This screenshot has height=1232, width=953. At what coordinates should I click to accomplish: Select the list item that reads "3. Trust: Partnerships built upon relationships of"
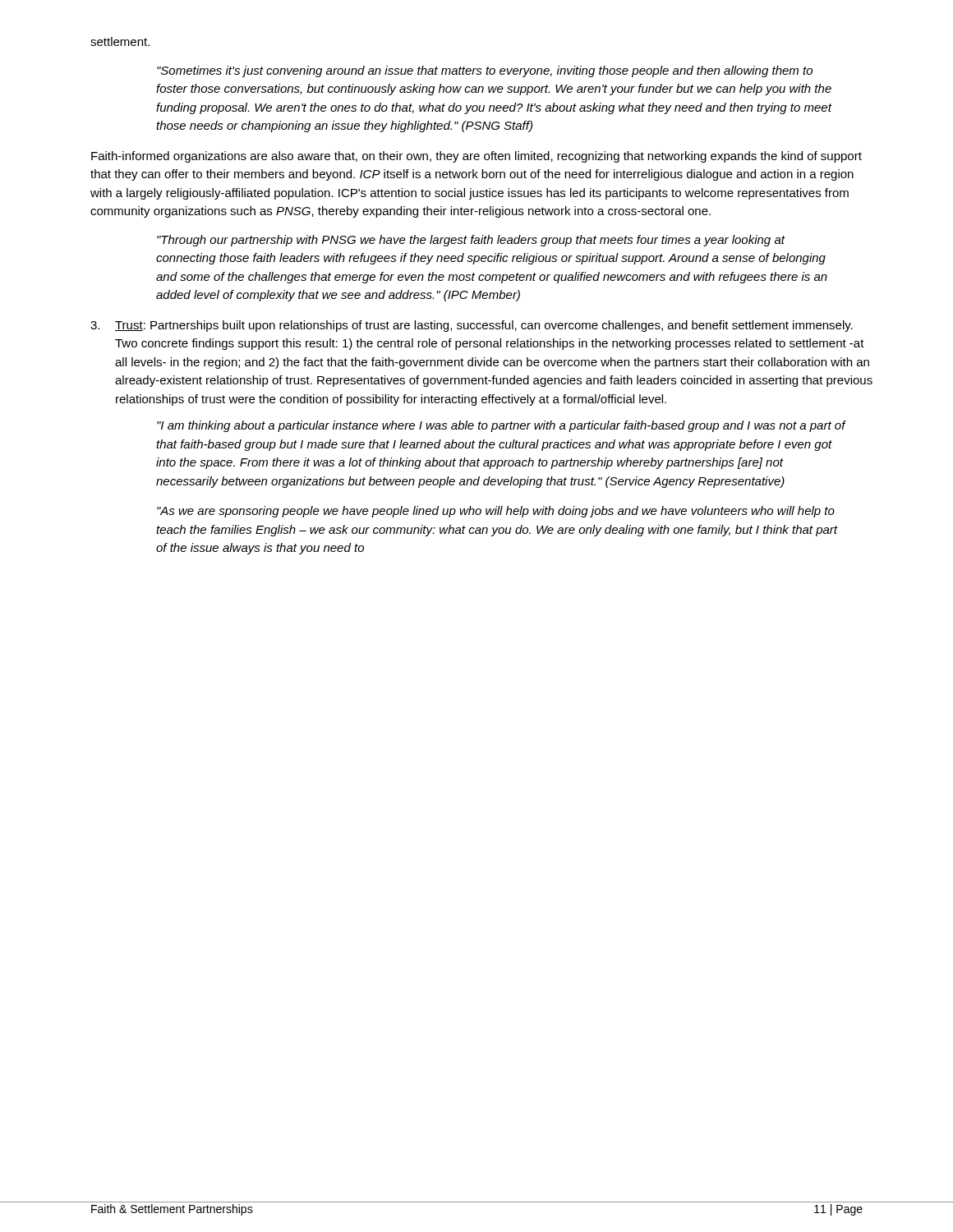point(485,362)
